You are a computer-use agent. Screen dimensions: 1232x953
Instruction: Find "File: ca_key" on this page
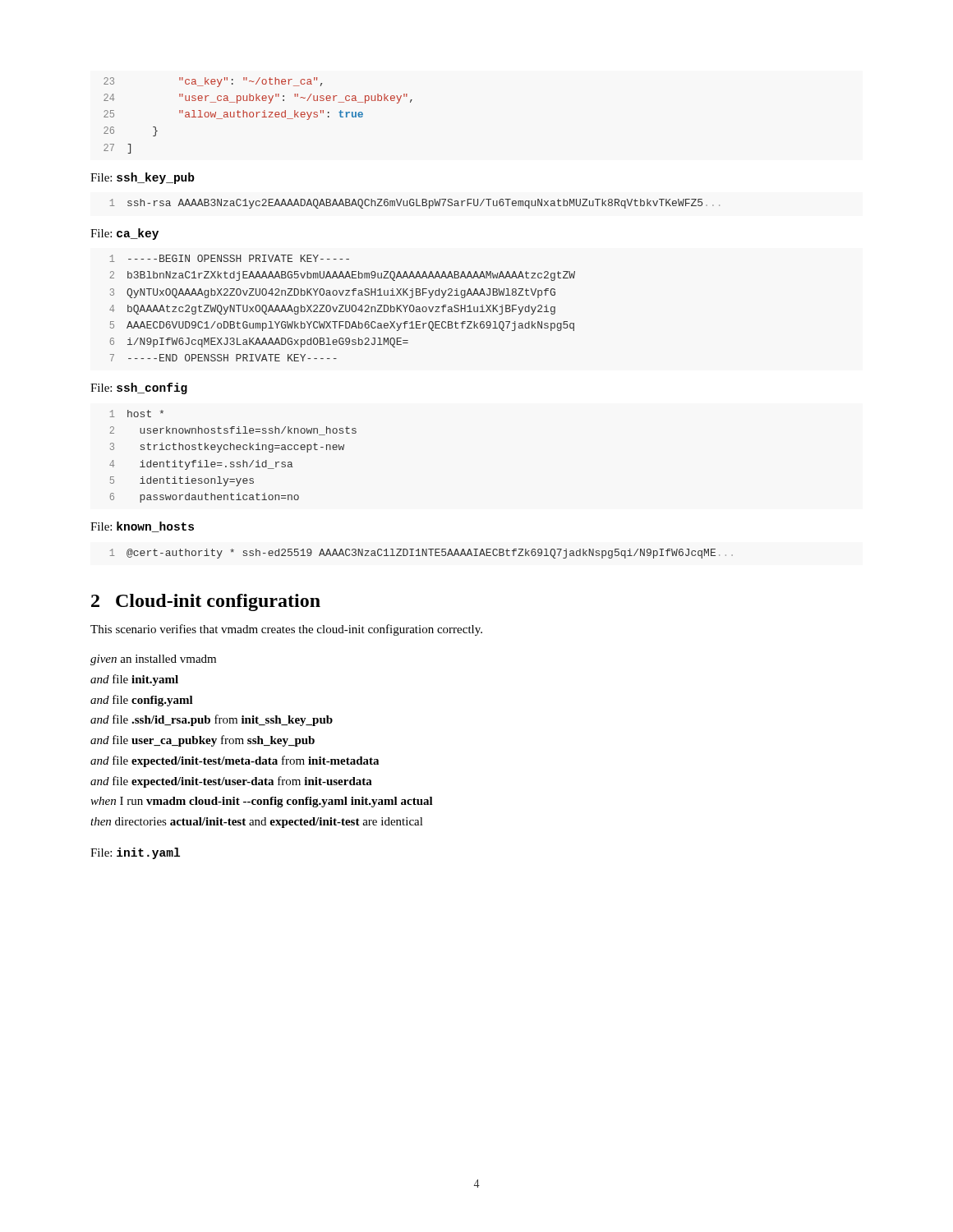click(x=125, y=233)
